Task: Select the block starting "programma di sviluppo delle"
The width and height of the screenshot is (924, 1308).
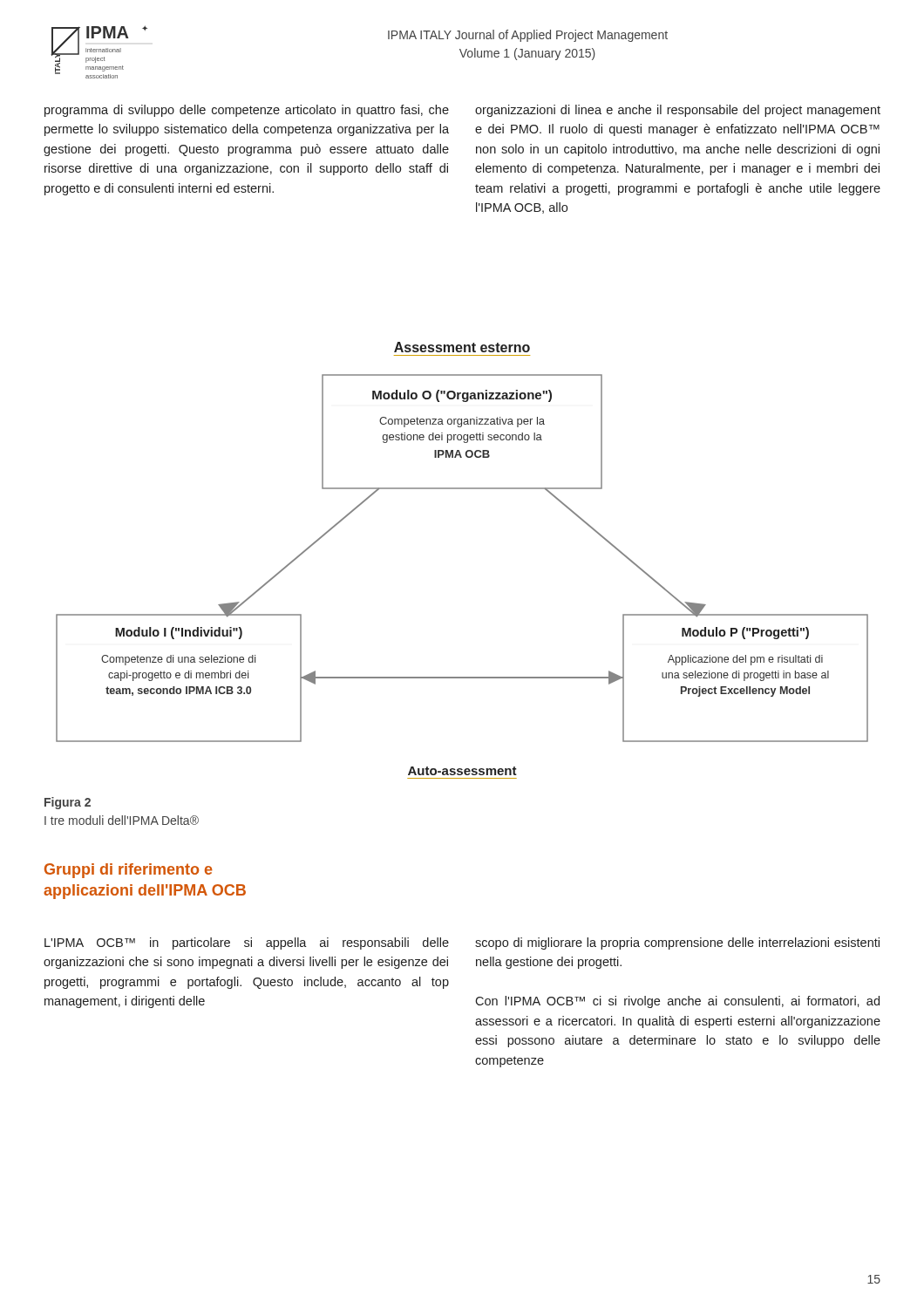Action: (x=246, y=149)
